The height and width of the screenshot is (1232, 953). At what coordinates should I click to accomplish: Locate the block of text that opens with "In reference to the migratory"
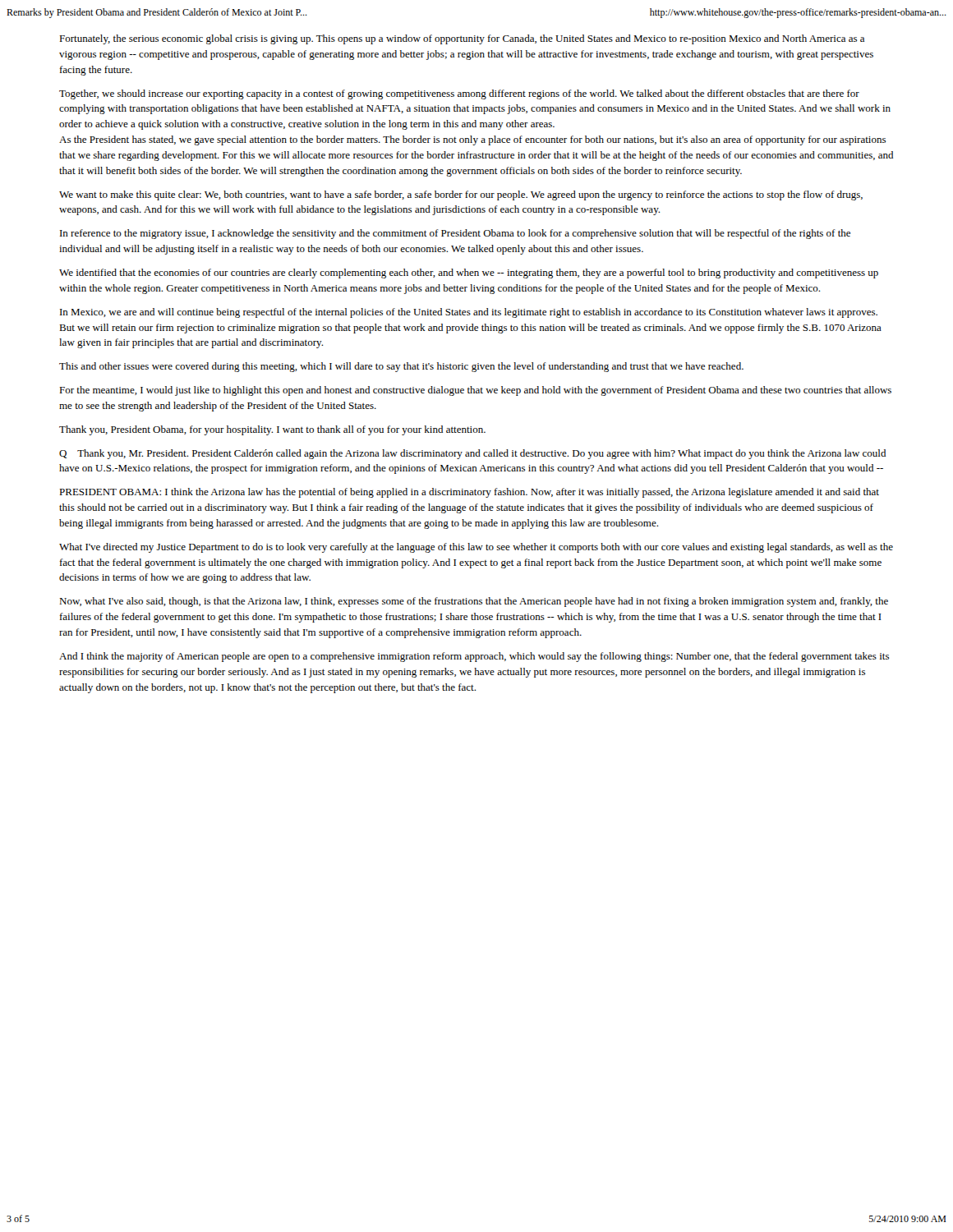pos(455,241)
